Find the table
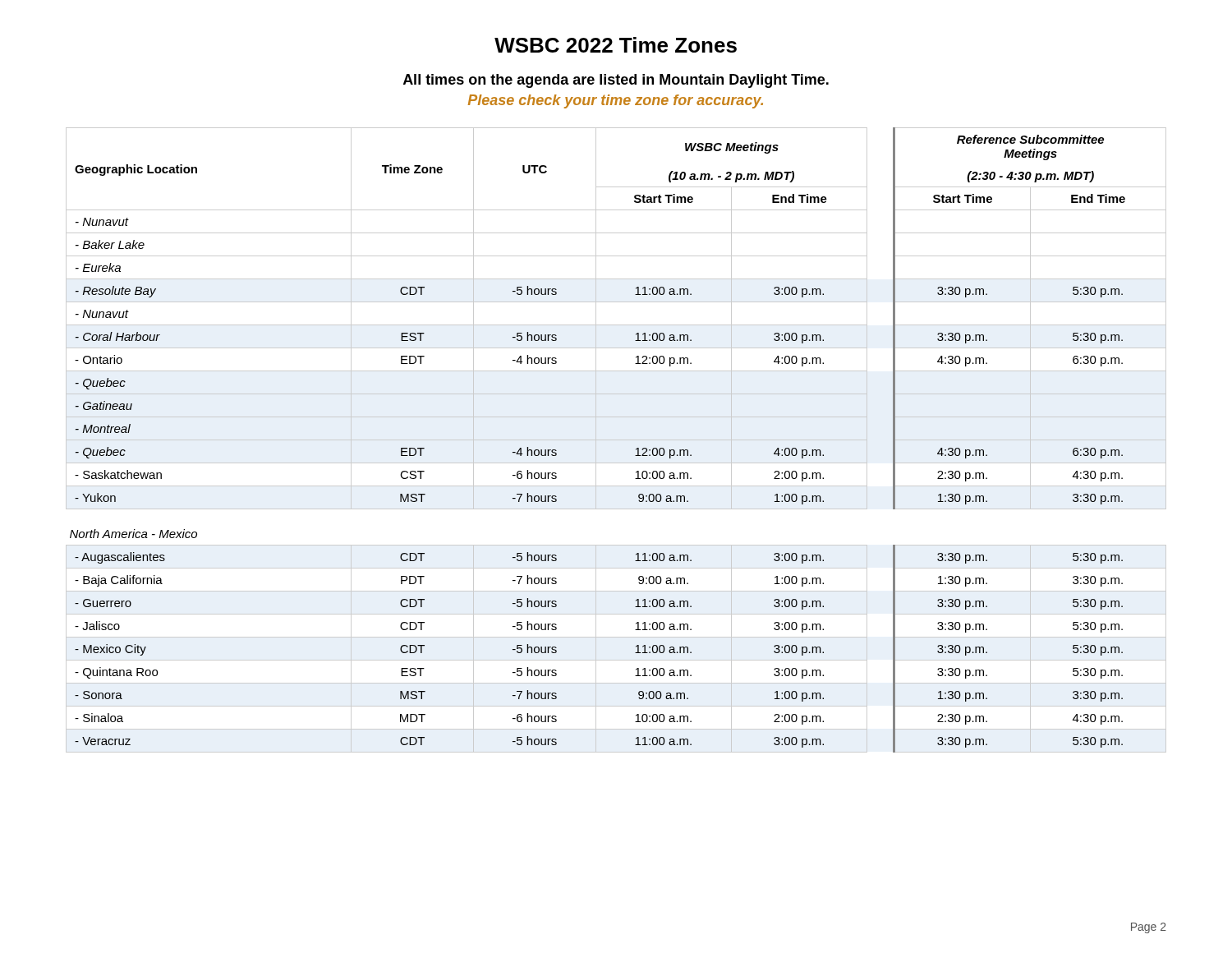The width and height of the screenshot is (1232, 953). 616,440
